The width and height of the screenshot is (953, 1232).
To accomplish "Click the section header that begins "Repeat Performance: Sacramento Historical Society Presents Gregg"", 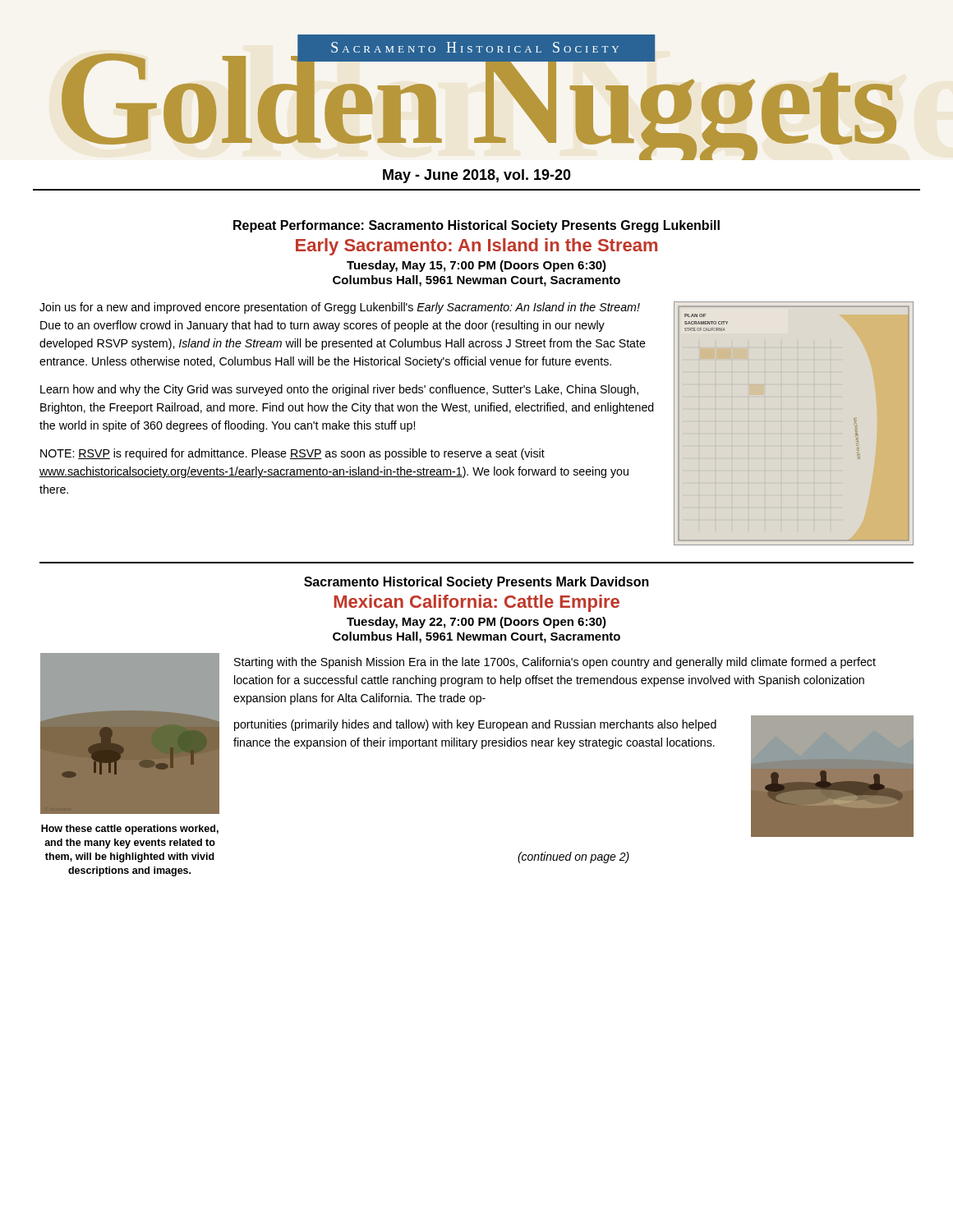I will pos(476,225).
